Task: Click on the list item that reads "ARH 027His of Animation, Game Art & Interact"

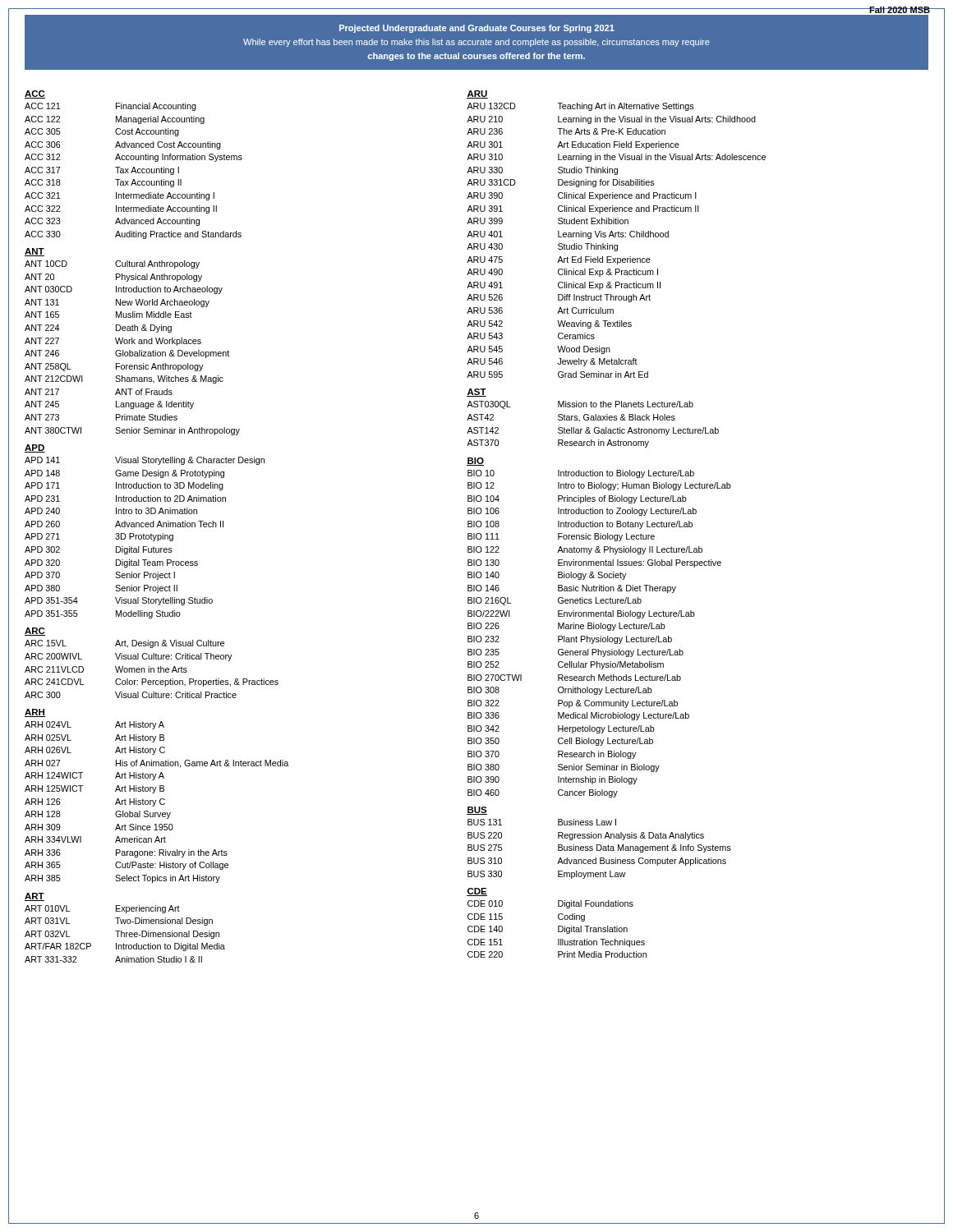Action: tap(157, 763)
